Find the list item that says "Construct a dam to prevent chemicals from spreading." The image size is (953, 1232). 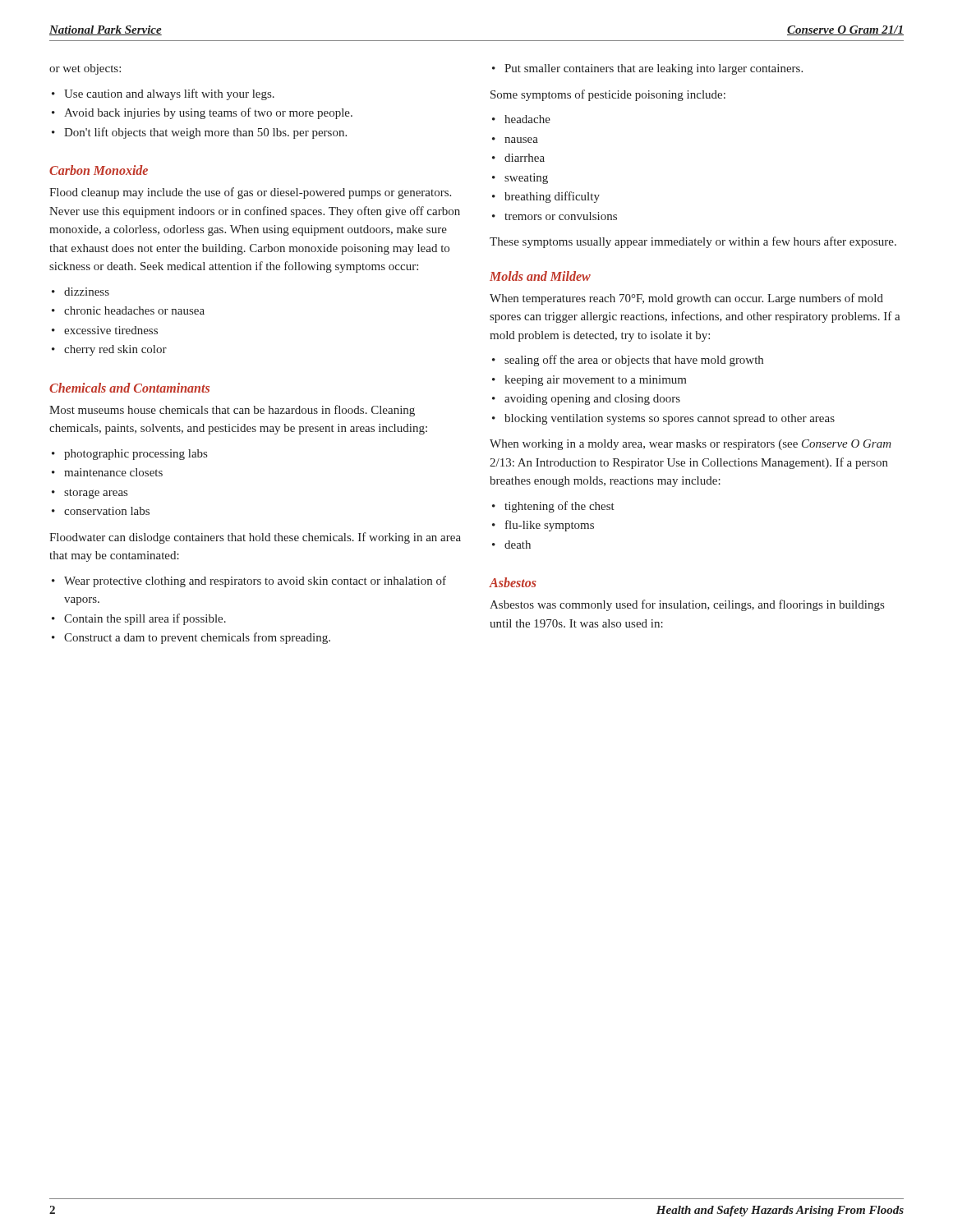click(x=198, y=637)
